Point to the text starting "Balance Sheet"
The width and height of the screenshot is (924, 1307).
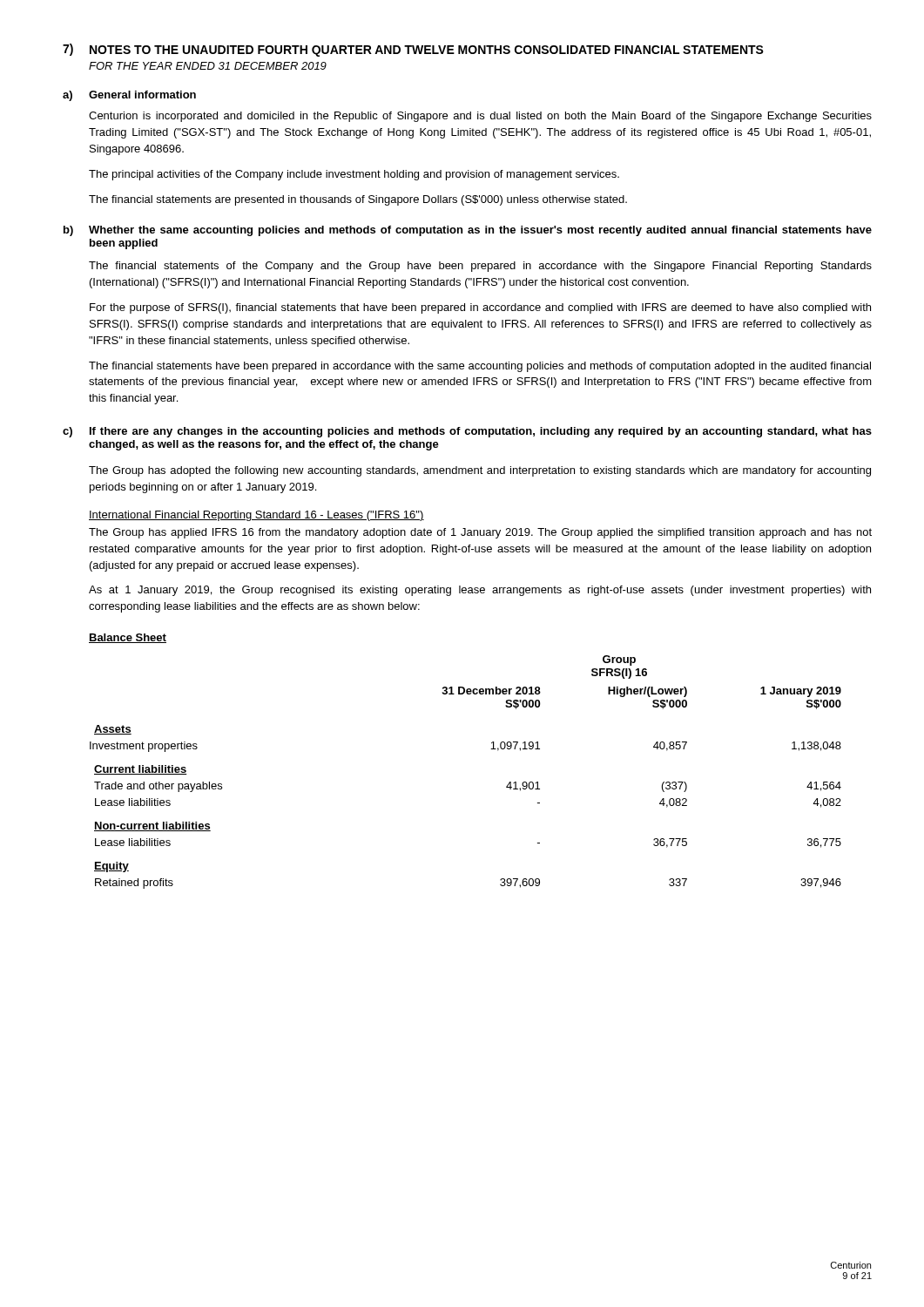click(x=128, y=637)
